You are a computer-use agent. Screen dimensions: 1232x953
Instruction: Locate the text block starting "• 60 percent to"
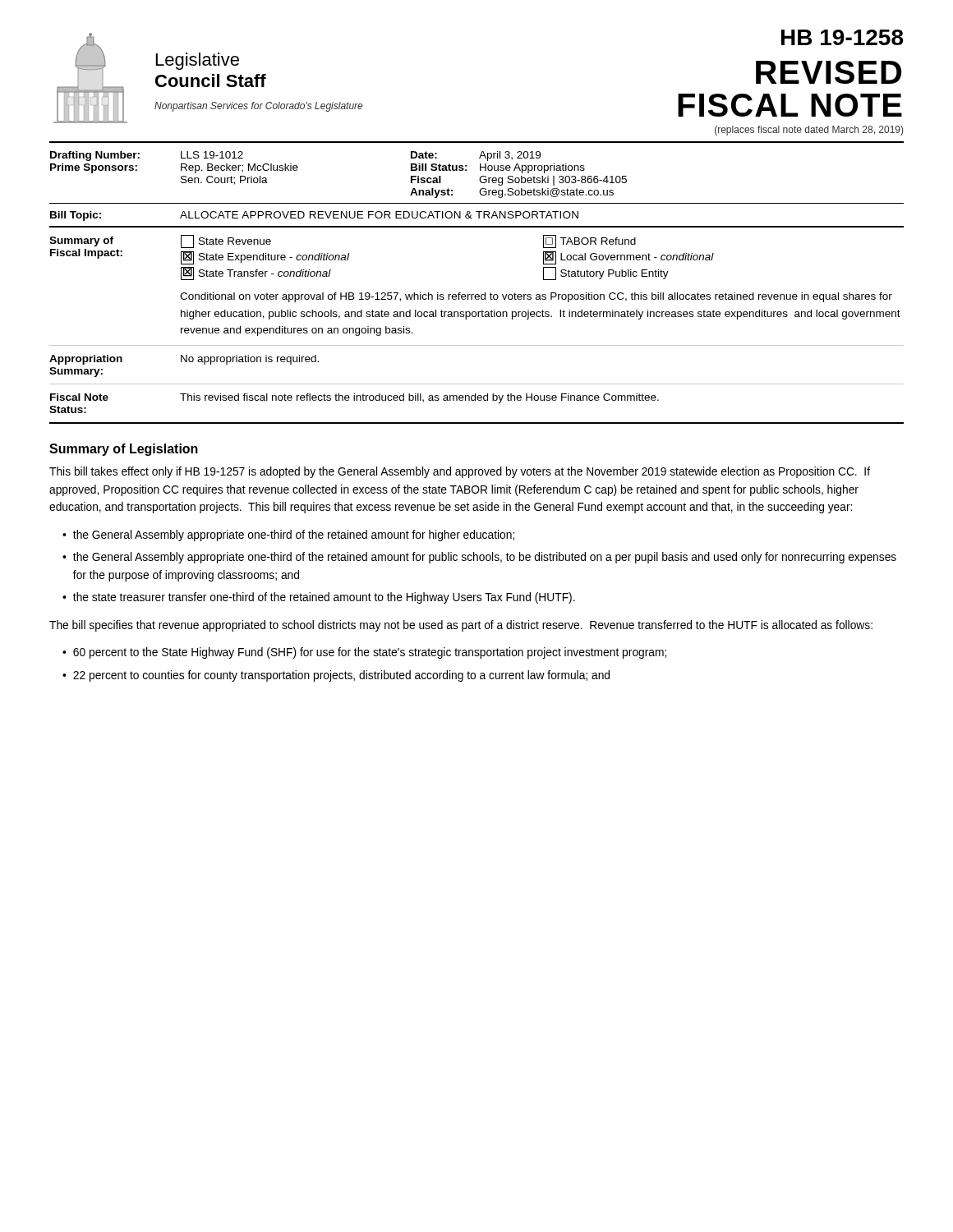[x=365, y=653]
